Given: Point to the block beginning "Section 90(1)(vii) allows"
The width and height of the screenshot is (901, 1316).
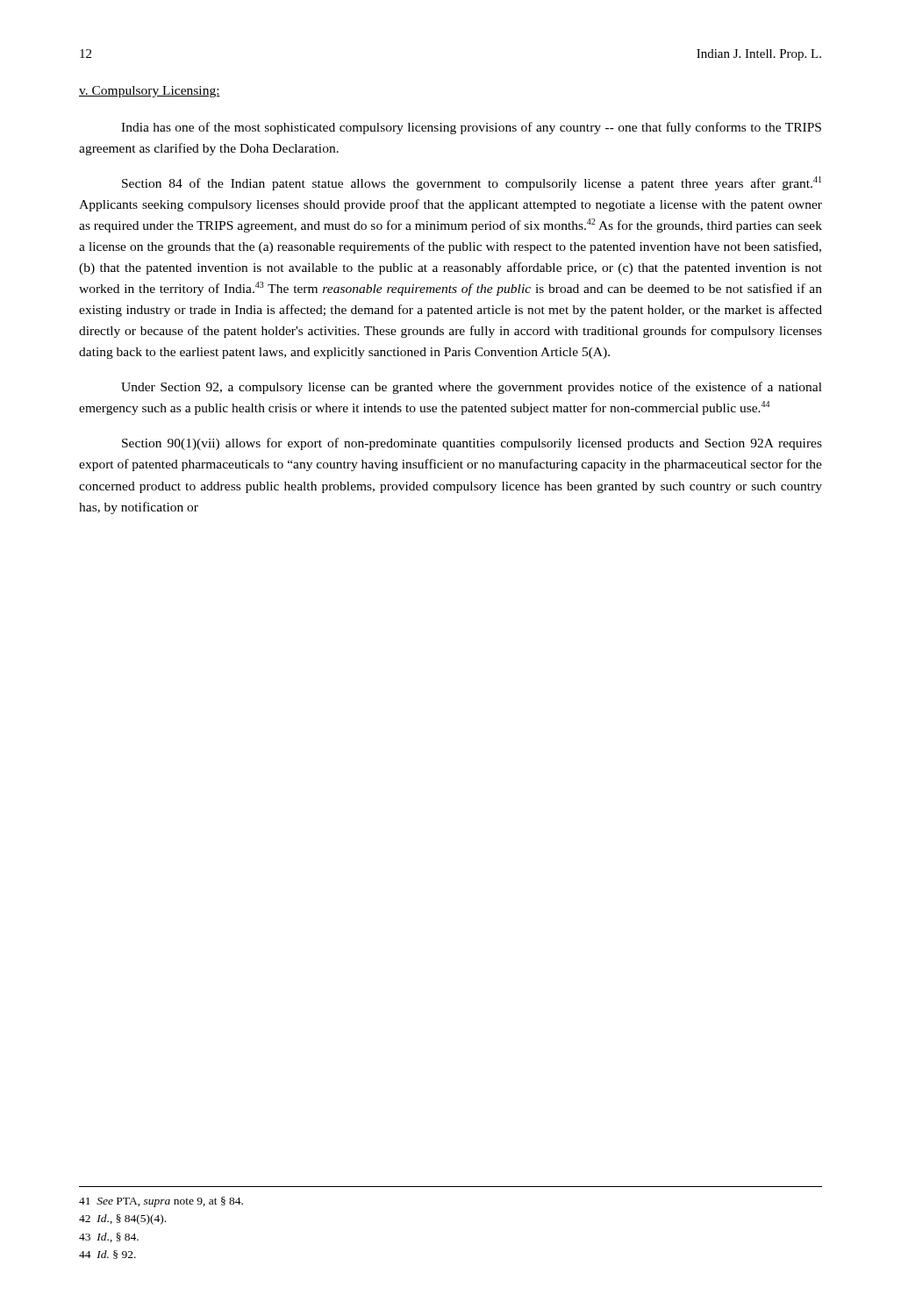Looking at the screenshot, I should 450,475.
